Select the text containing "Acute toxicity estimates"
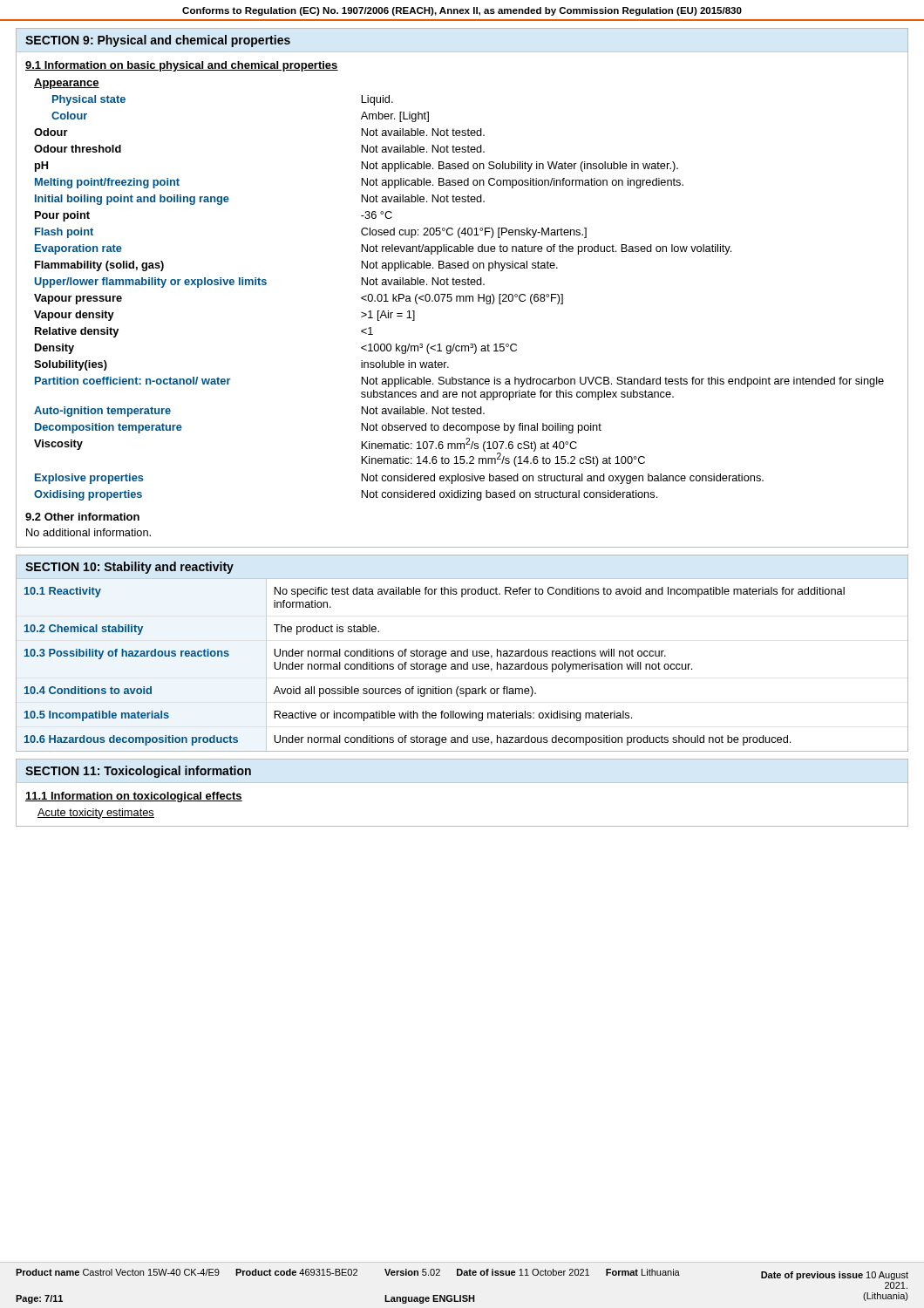 pyautogui.click(x=96, y=812)
